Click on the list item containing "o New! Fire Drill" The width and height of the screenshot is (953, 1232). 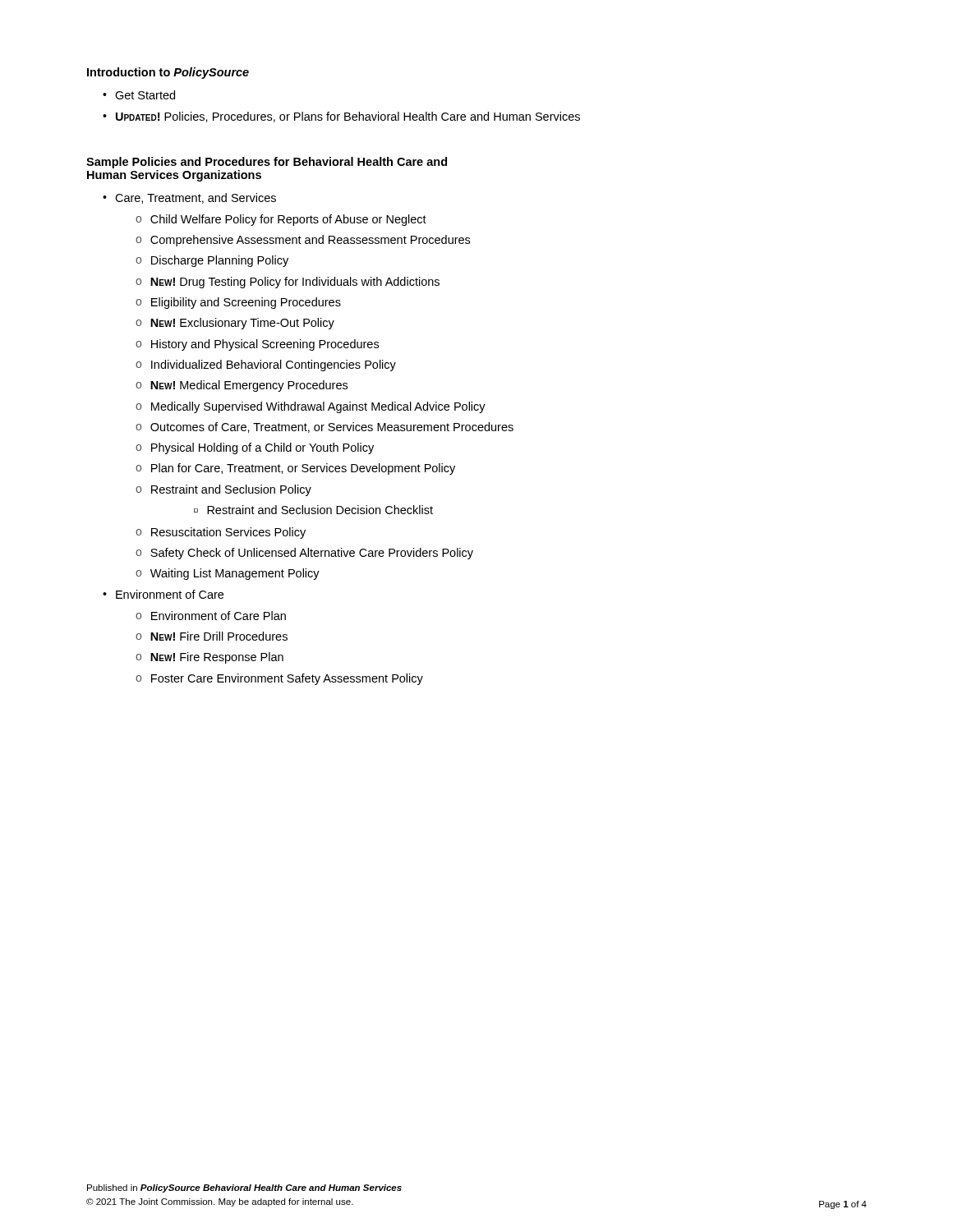tap(212, 637)
